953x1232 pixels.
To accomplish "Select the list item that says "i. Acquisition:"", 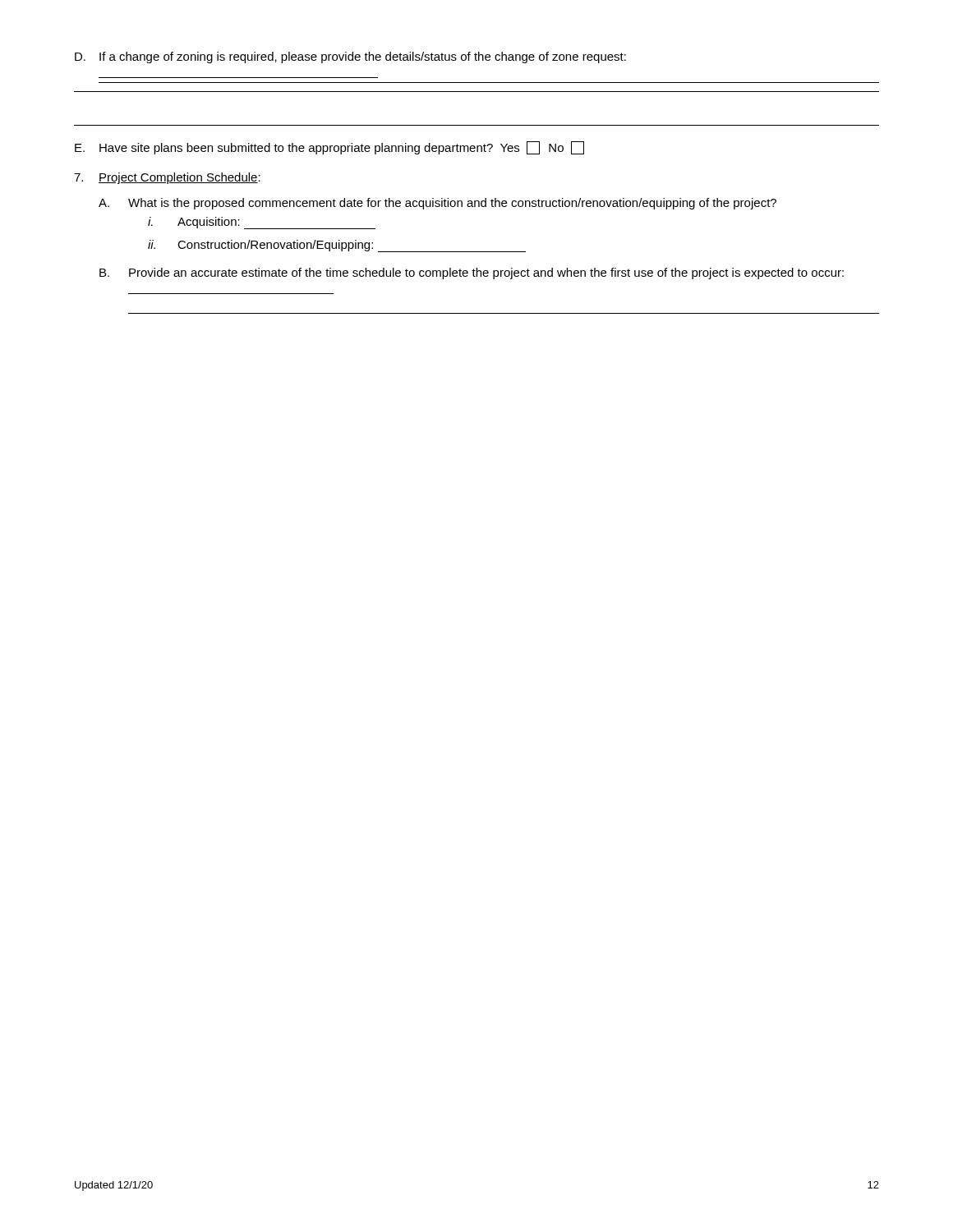I will 207,223.
